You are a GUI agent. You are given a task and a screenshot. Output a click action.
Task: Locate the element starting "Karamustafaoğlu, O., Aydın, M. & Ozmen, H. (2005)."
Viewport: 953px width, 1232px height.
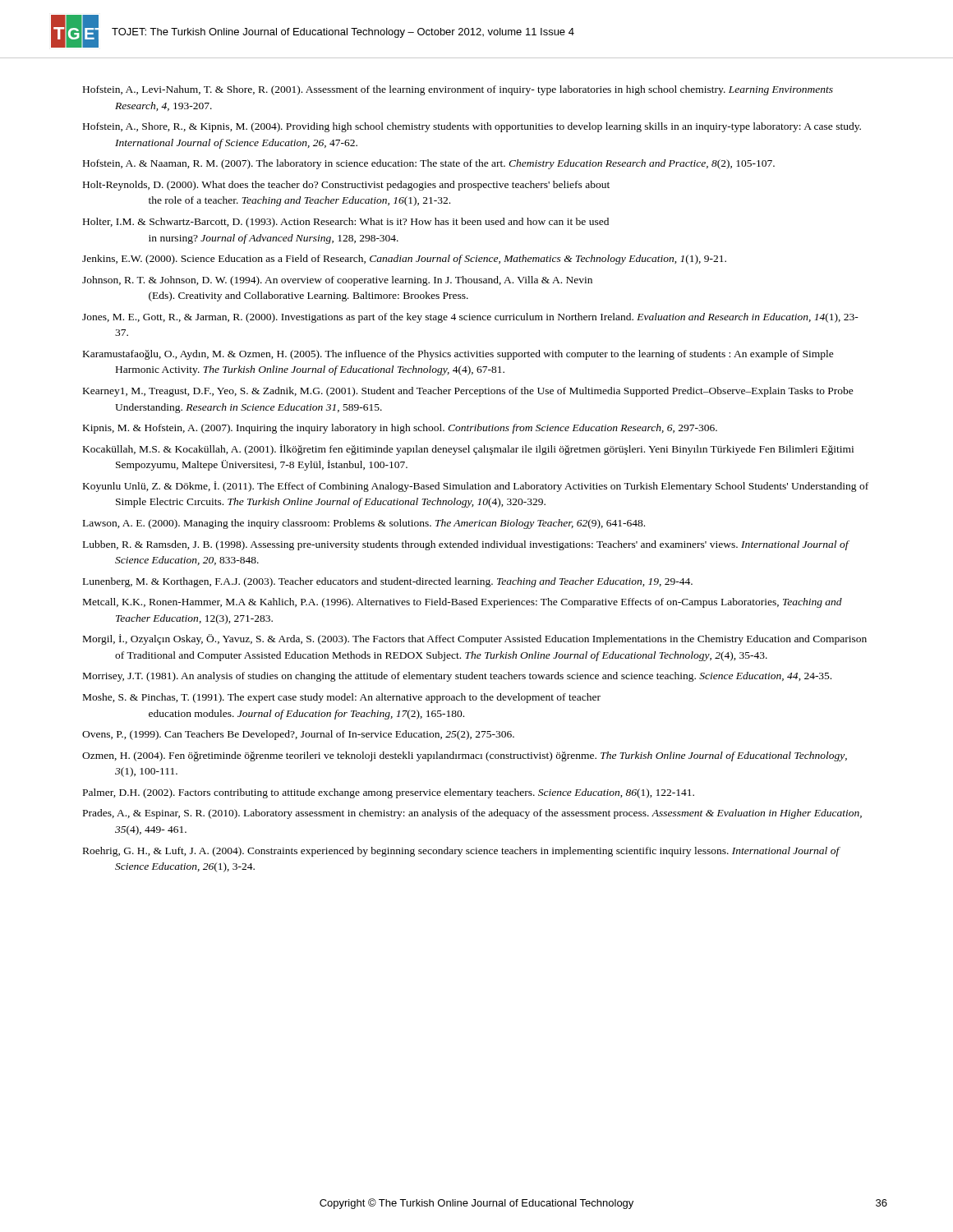pyautogui.click(x=458, y=362)
